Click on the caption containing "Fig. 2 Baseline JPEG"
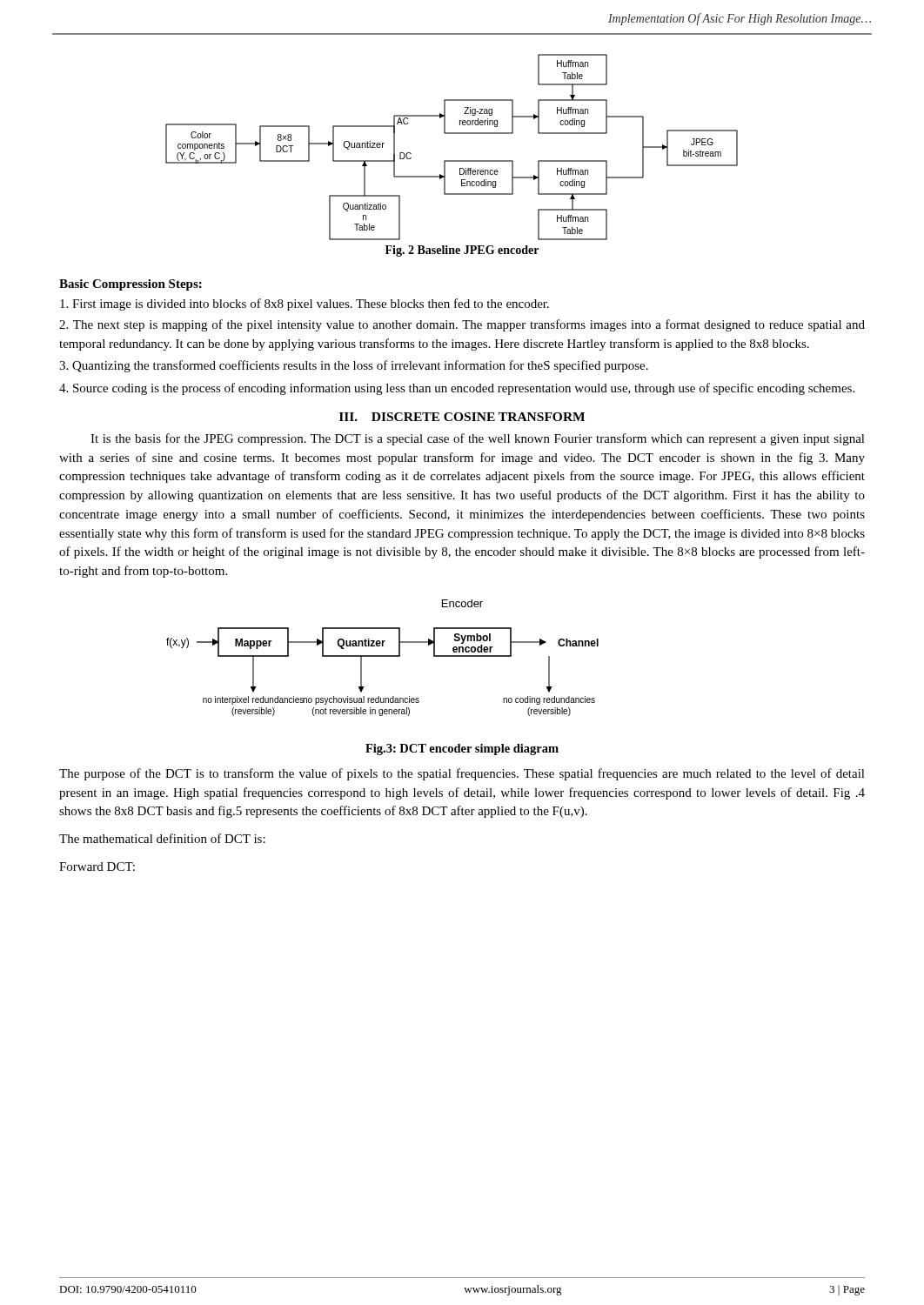Image resolution: width=924 pixels, height=1305 pixels. [462, 250]
